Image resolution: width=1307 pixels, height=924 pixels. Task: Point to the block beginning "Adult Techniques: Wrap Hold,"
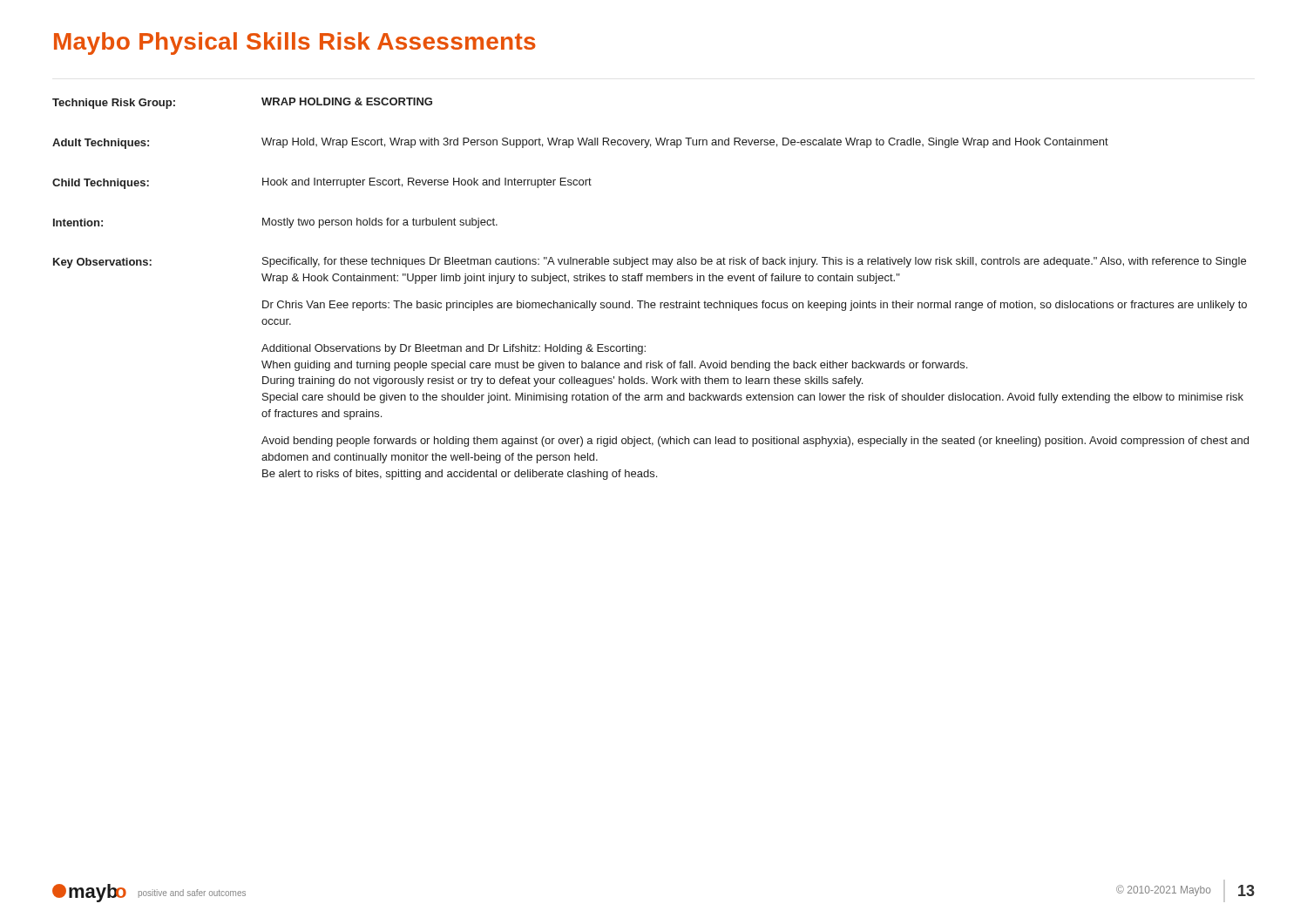coord(654,143)
